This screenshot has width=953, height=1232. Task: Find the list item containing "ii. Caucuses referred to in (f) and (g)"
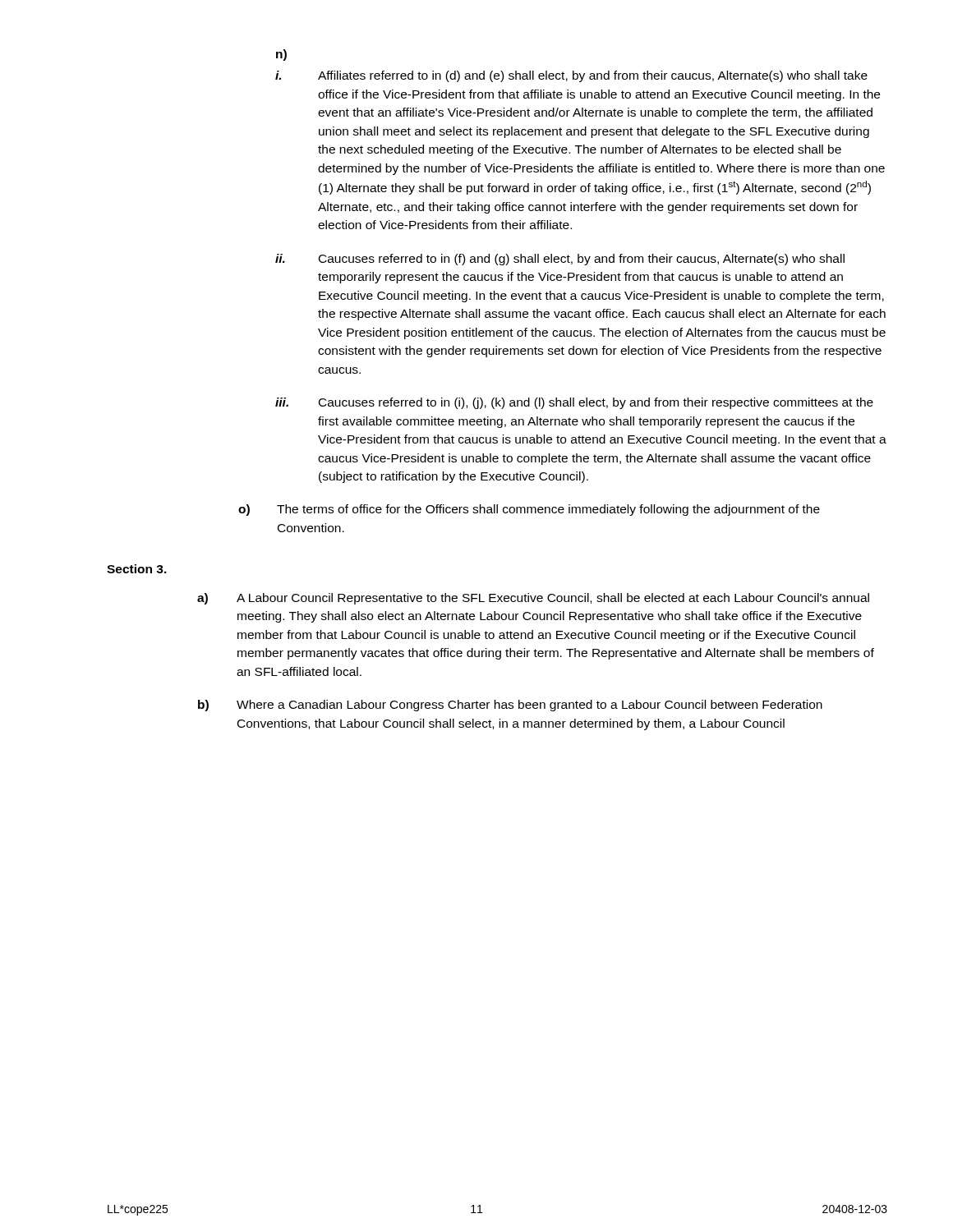581,314
